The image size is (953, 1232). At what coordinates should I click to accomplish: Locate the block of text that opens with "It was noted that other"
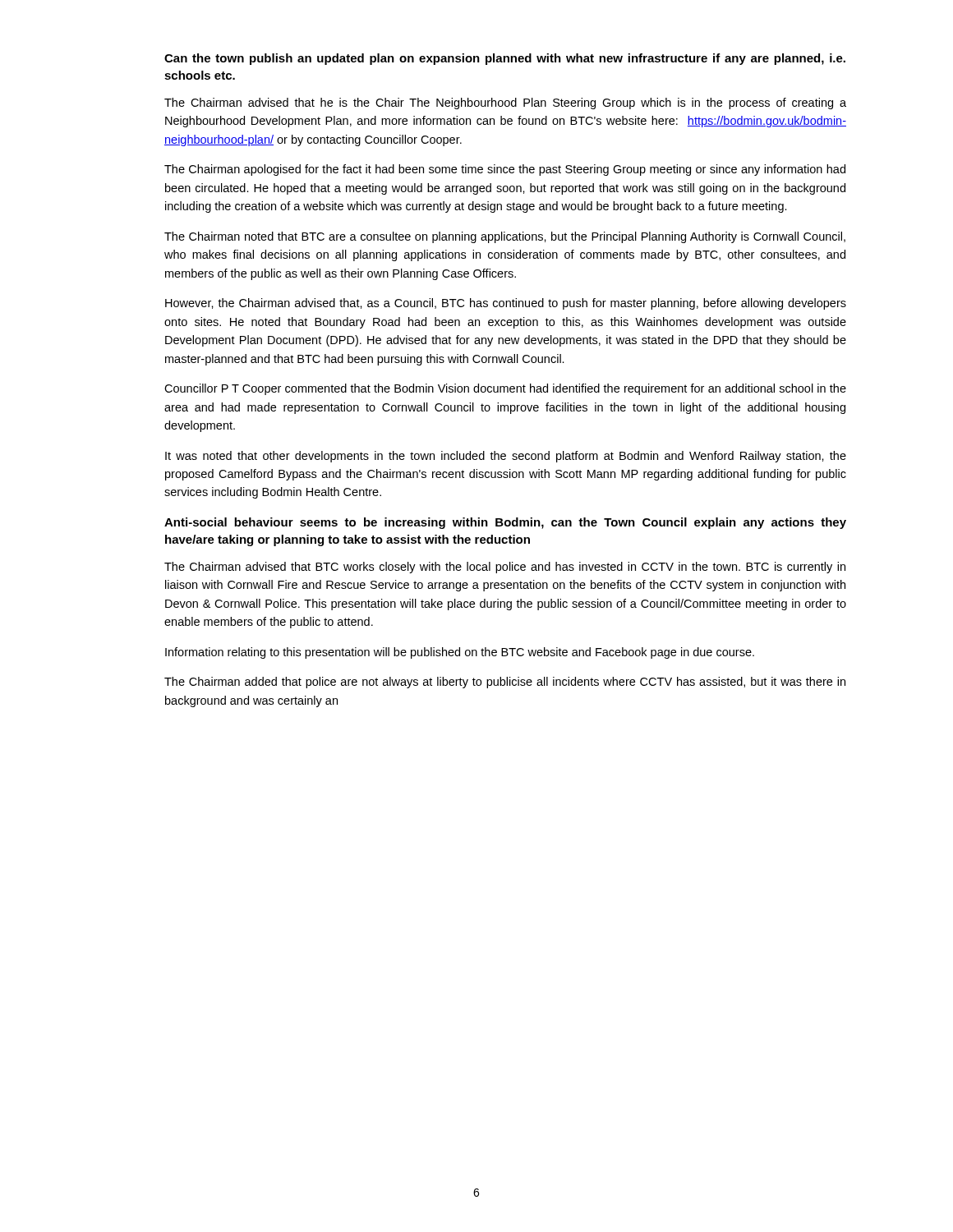505,474
